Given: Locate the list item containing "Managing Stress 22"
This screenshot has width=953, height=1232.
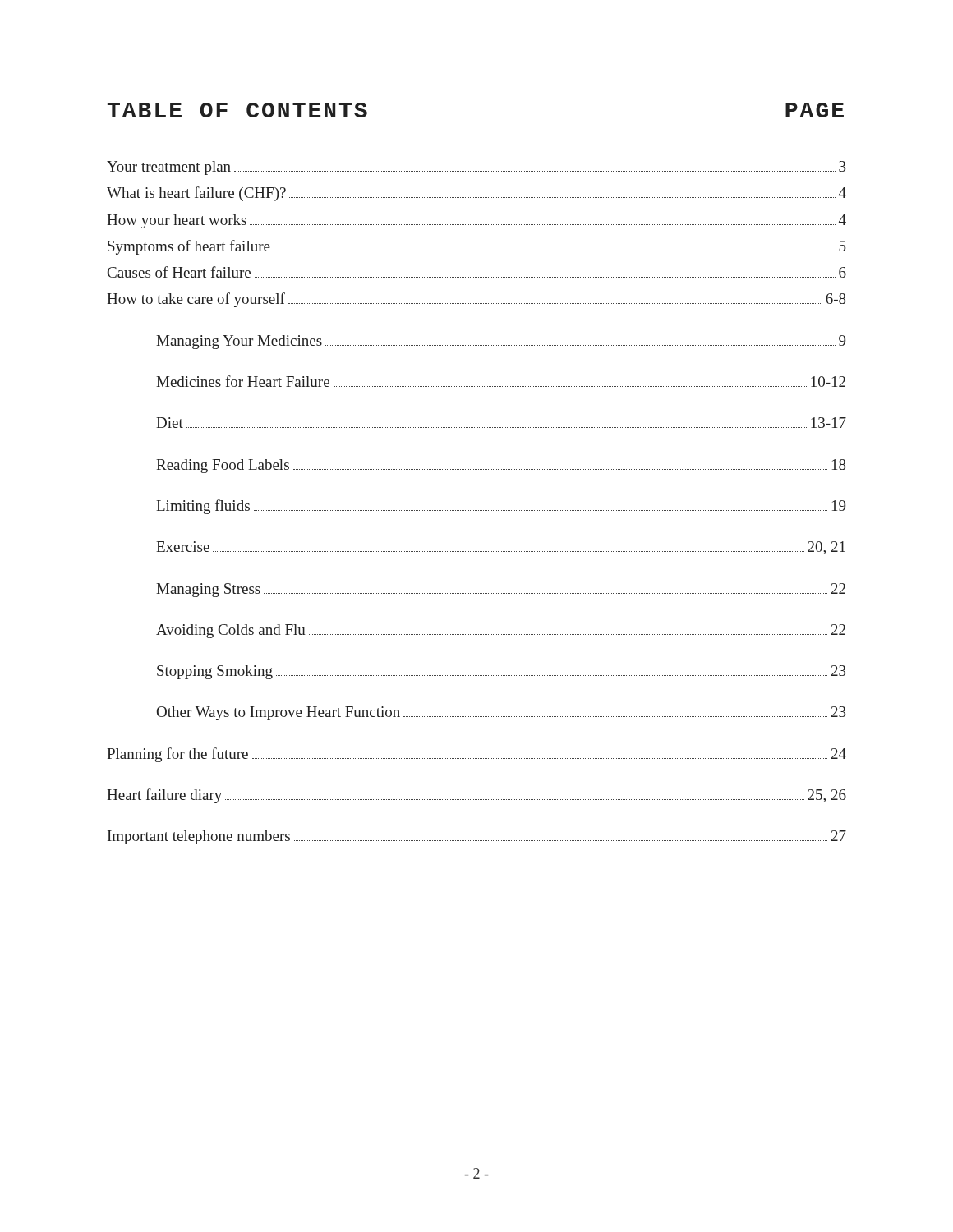Looking at the screenshot, I should pyautogui.click(x=501, y=589).
